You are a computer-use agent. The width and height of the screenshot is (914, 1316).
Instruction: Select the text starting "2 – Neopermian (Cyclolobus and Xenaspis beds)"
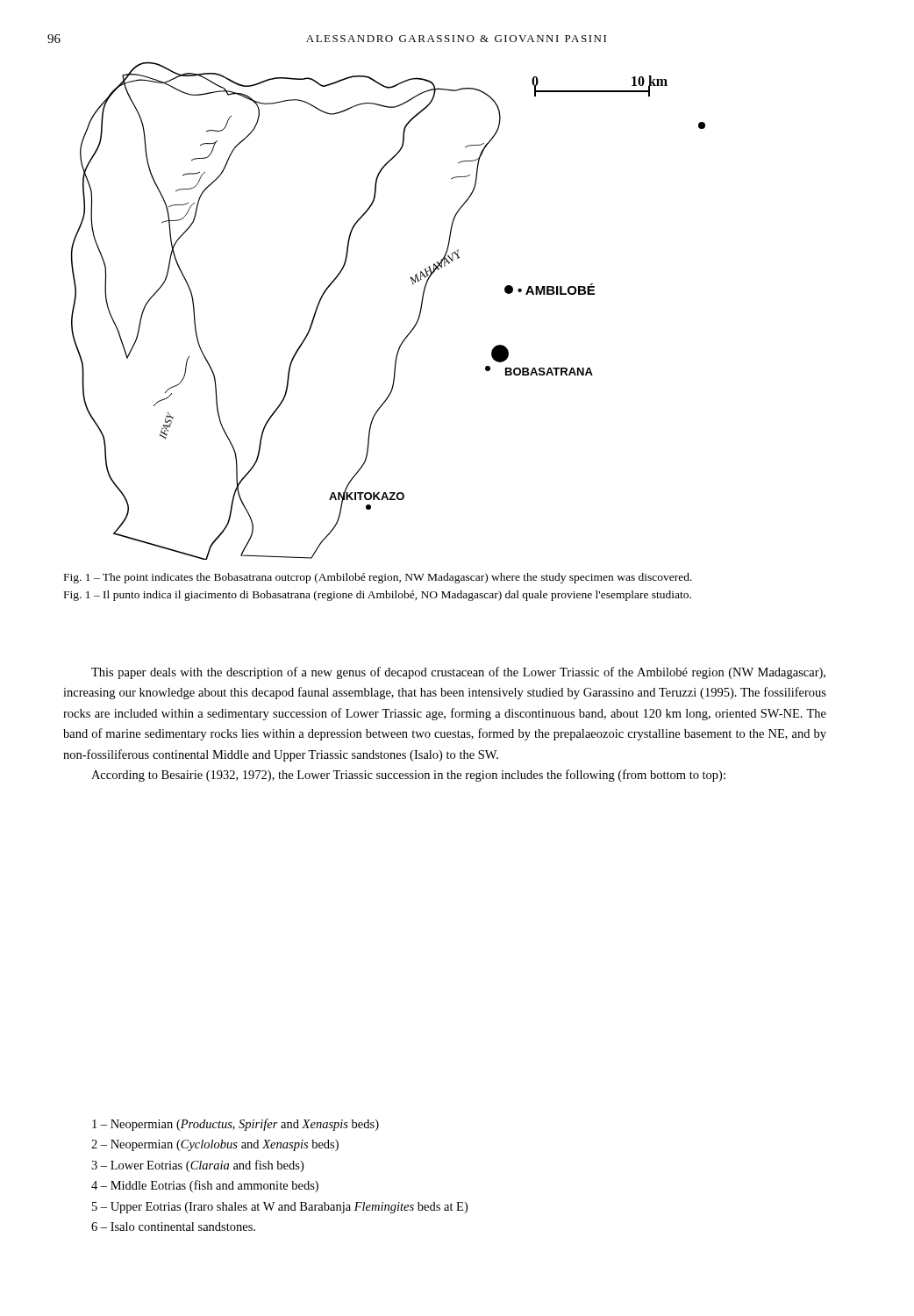[215, 1144]
